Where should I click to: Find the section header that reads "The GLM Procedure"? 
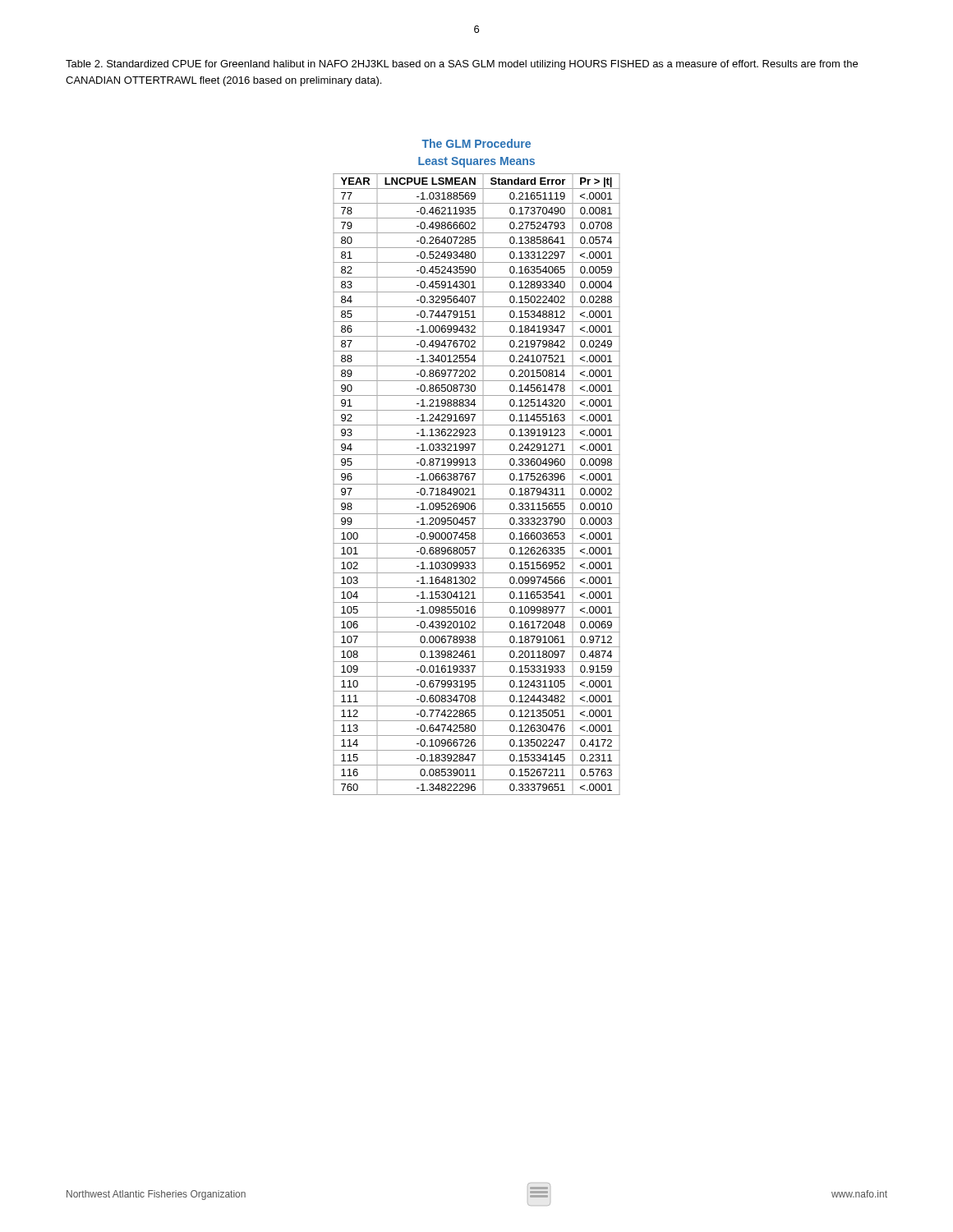point(476,152)
